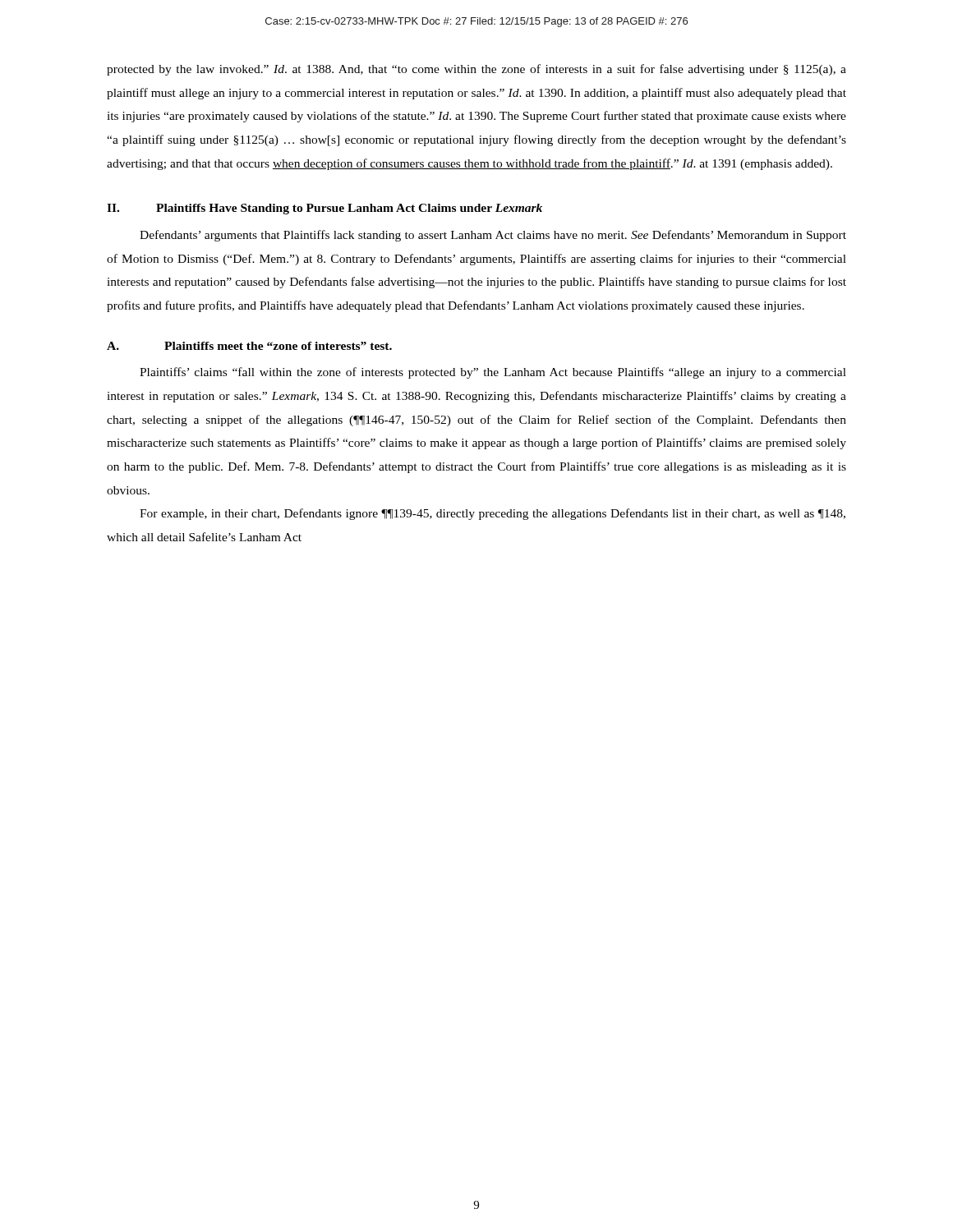Locate the section header that opens with "II. Plaintiffs Have Standing to"
Viewport: 953px width, 1232px height.
[325, 208]
